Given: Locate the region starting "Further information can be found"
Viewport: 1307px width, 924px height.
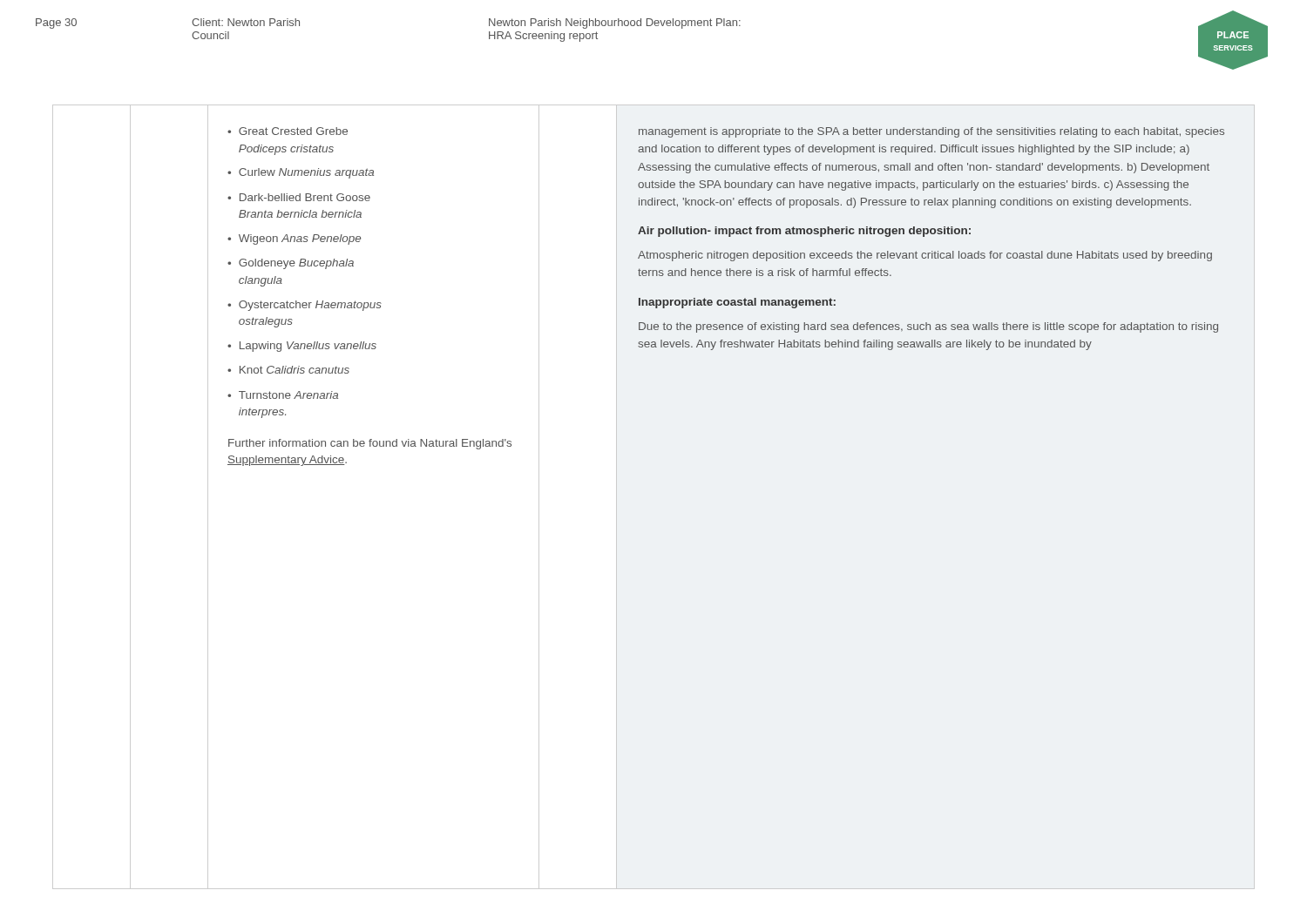Looking at the screenshot, I should click(370, 451).
